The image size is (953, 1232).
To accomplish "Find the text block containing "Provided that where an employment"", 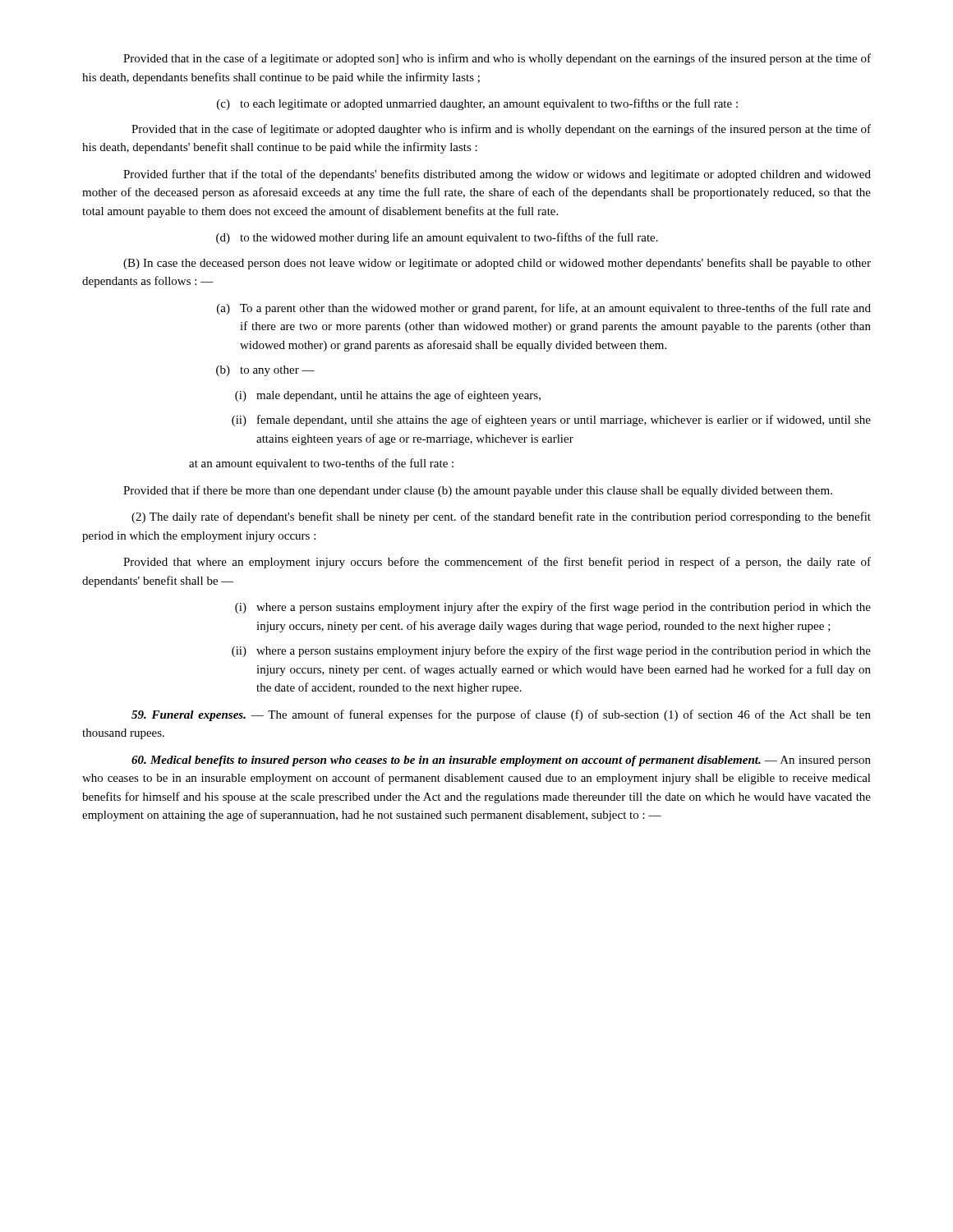I will click(476, 571).
